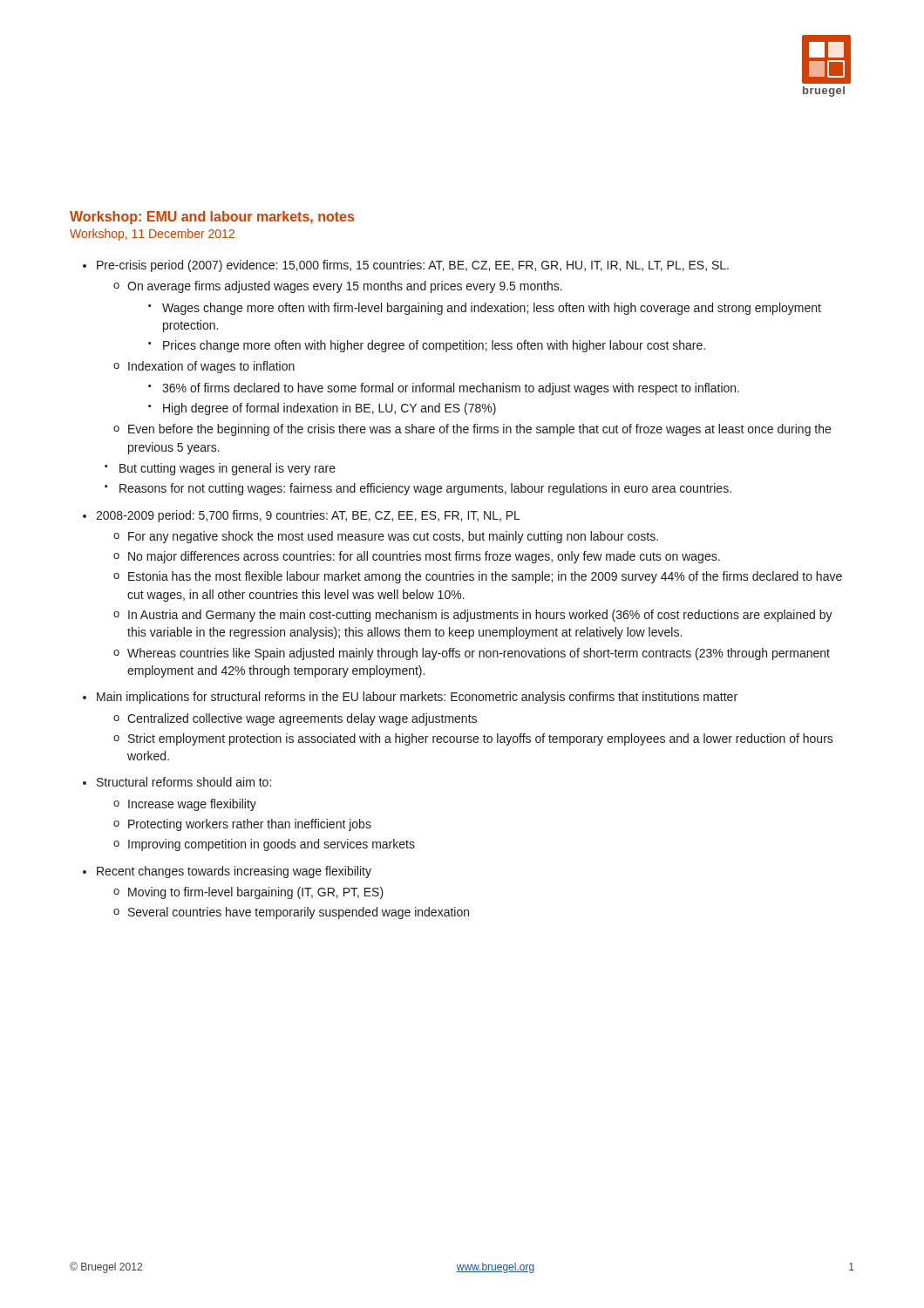Select the text starting "Main implications for structural"
Viewport: 924px width, 1308px height.
[x=475, y=728]
